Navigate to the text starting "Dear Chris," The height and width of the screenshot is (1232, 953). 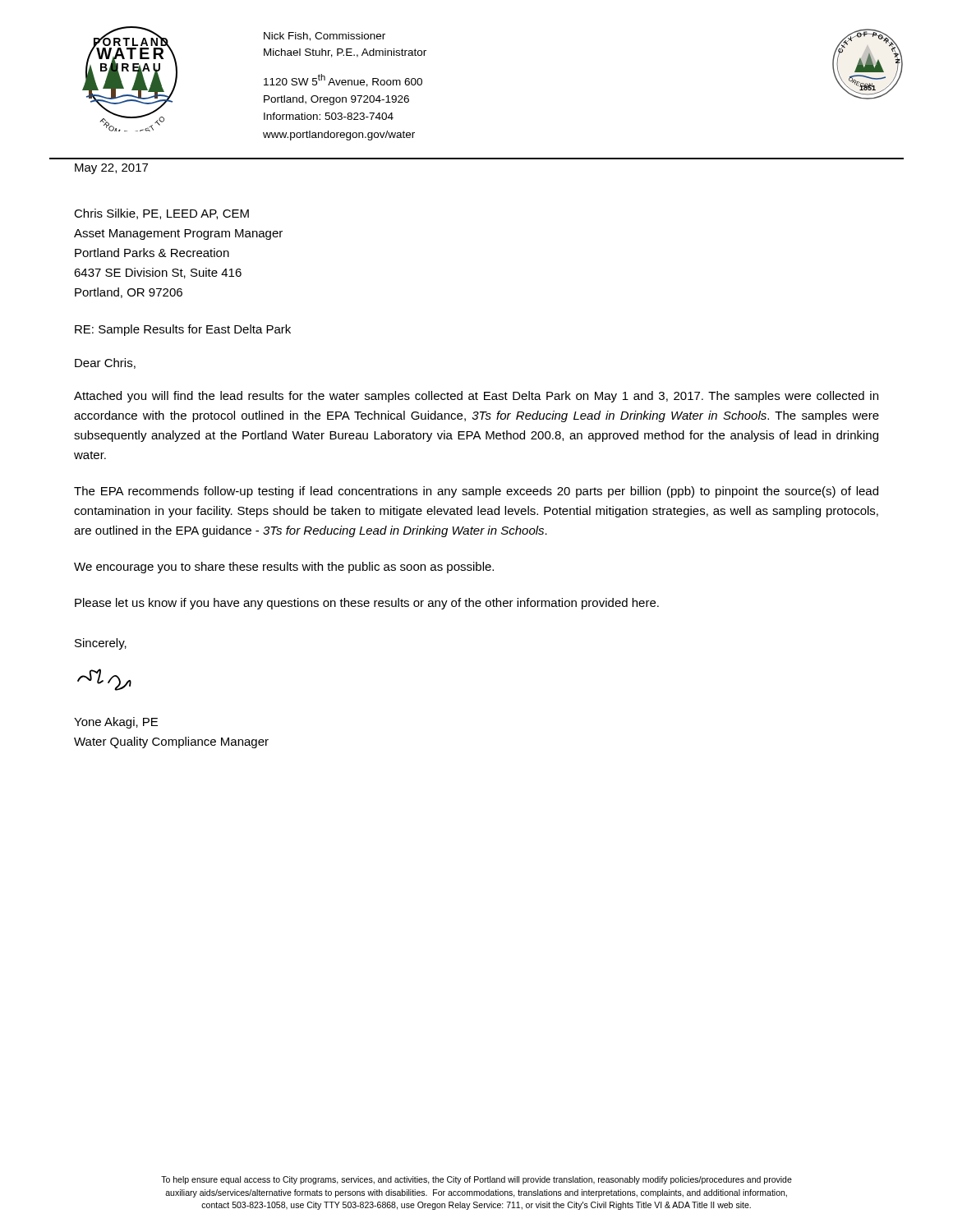click(x=105, y=363)
